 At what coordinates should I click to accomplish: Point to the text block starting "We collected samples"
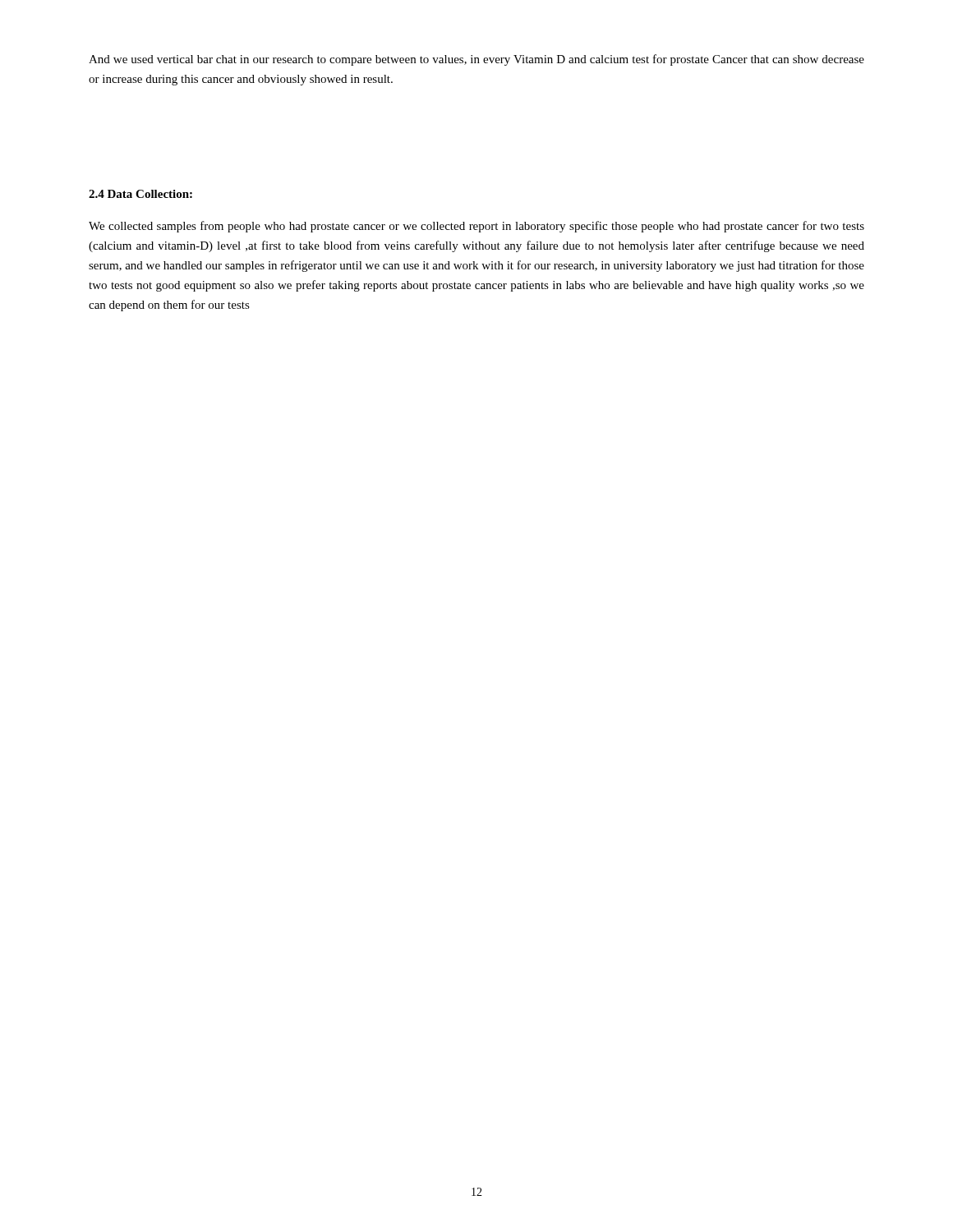tap(476, 265)
